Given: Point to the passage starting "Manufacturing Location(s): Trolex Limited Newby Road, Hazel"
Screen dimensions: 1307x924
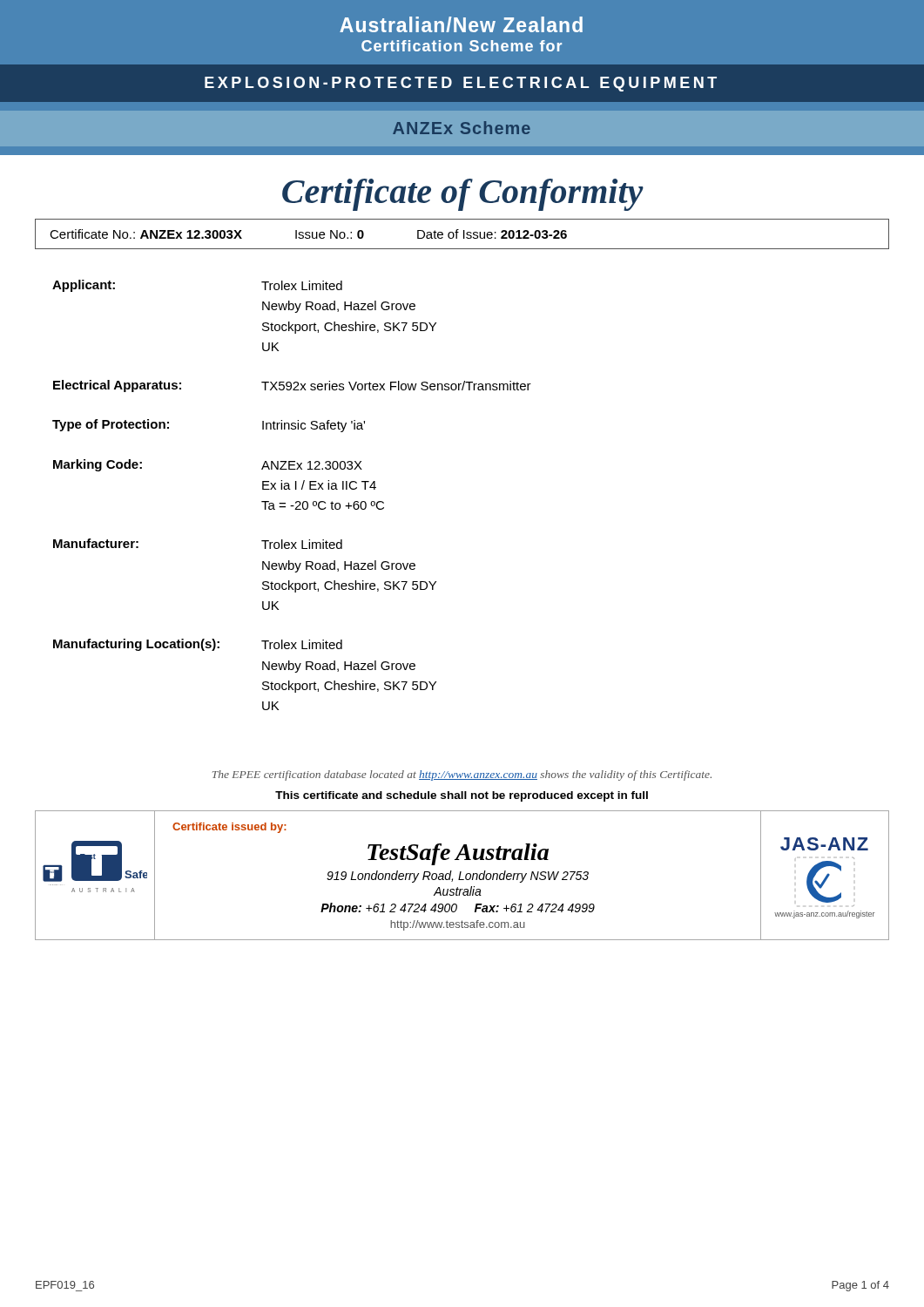Looking at the screenshot, I should 198,645.
